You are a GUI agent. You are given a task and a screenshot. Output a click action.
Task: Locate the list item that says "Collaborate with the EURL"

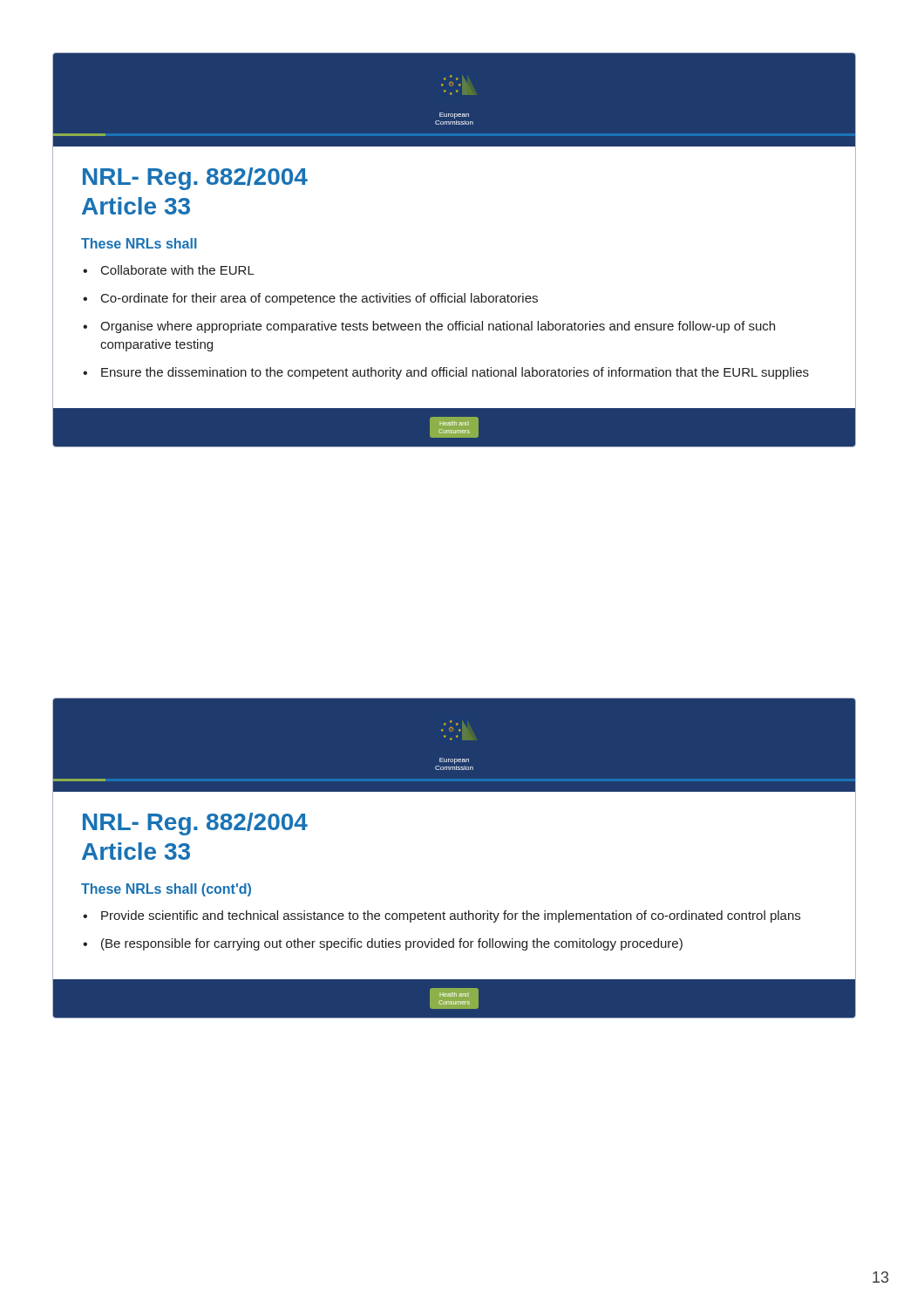point(177,270)
